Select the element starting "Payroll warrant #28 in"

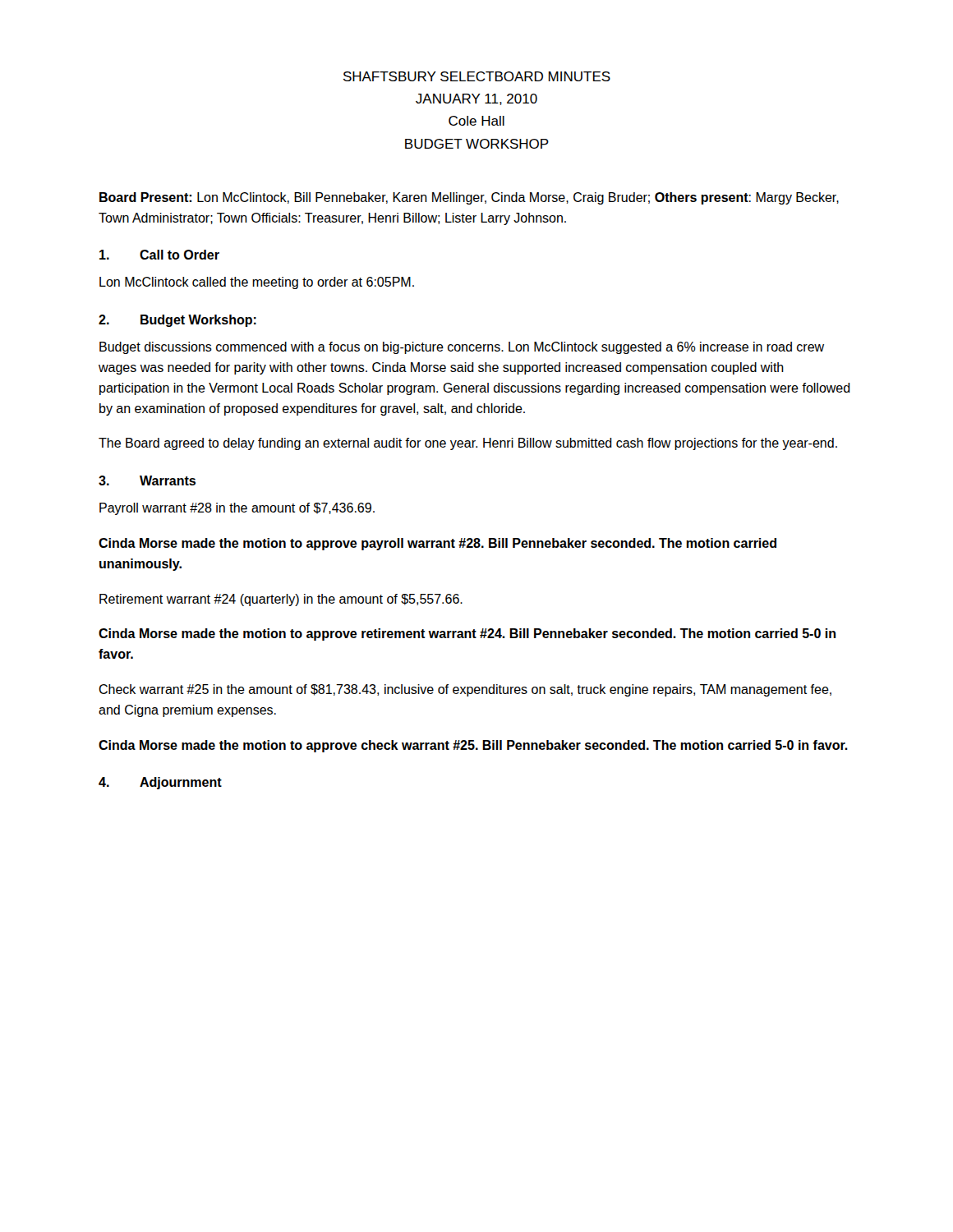pos(237,508)
